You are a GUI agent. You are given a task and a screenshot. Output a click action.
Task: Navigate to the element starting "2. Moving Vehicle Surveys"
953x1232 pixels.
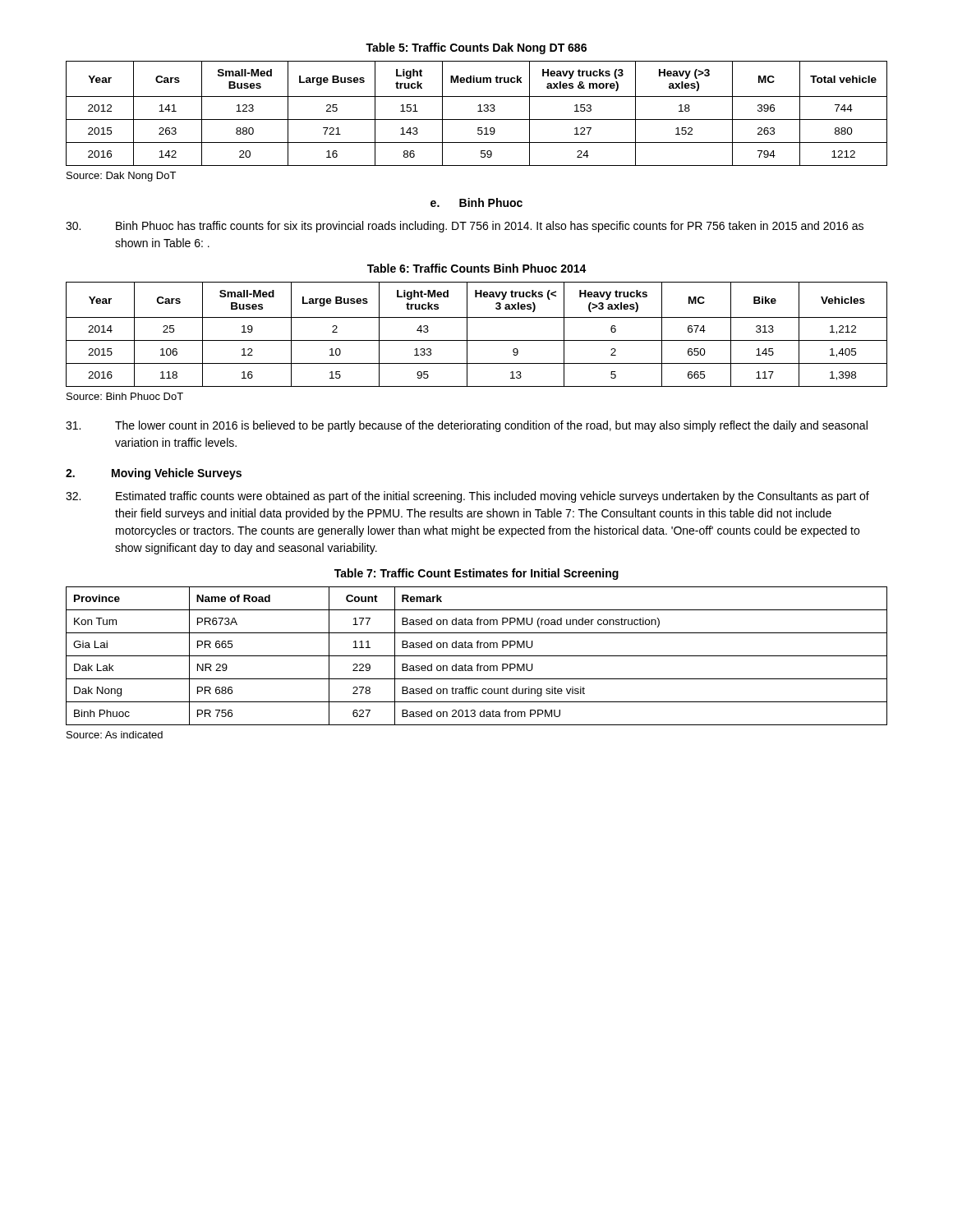point(154,473)
